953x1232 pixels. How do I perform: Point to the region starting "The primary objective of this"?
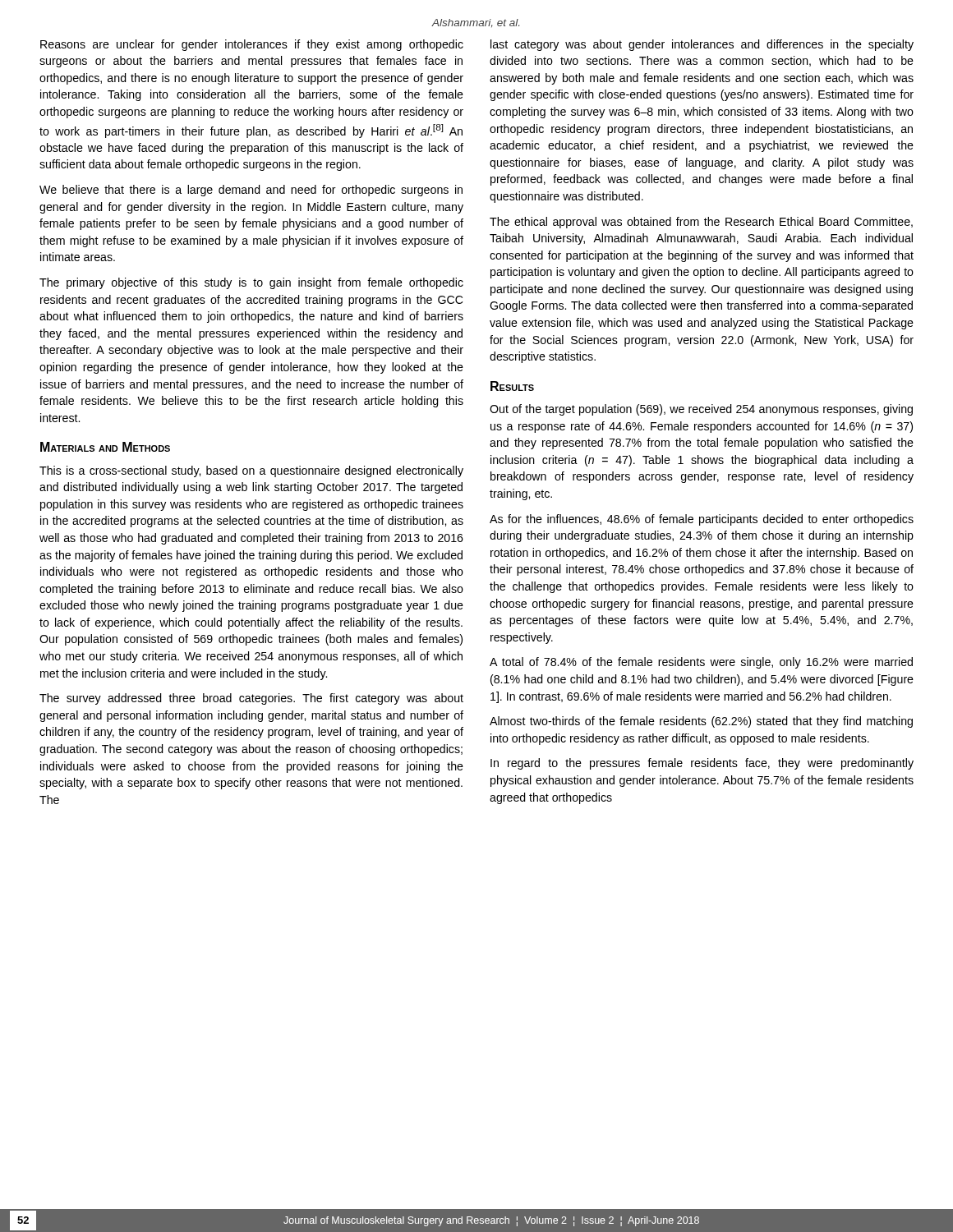point(251,350)
